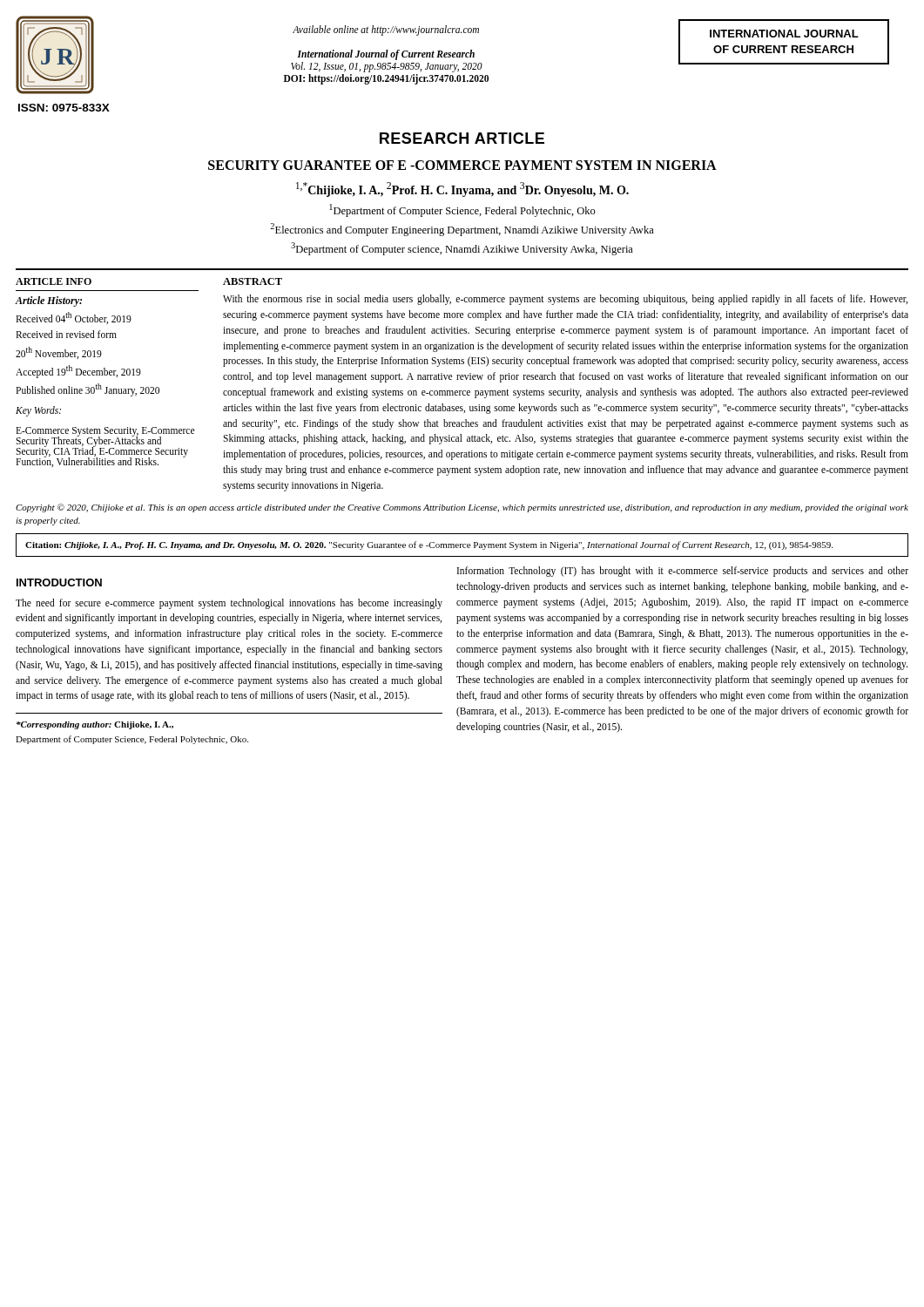924x1307 pixels.
Task: Find the text starting "INTERNATIONAL JOURNALOF CURRENT RESEARCH"
Action: (x=784, y=41)
